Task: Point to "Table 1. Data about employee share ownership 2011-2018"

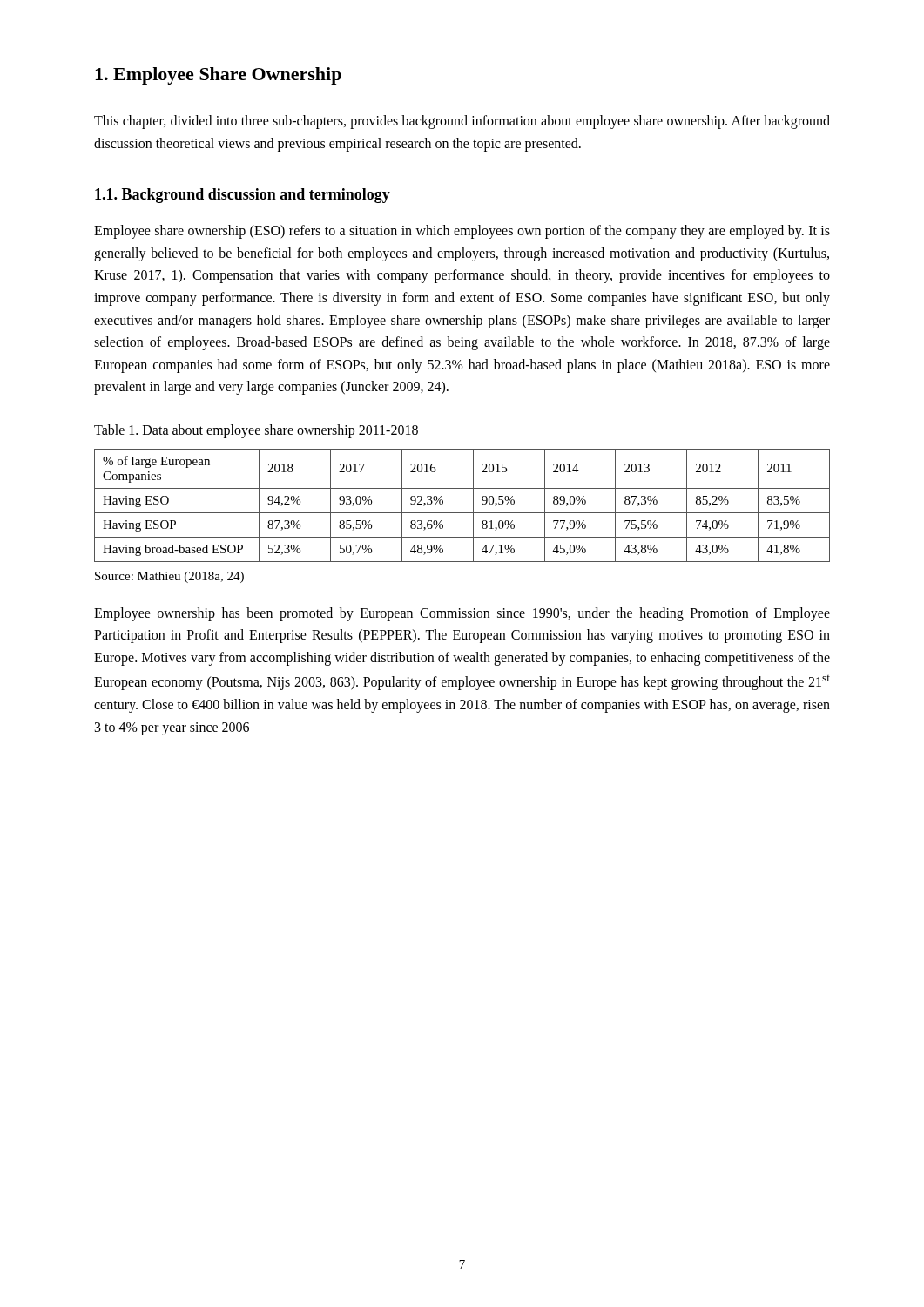Action: (x=256, y=431)
